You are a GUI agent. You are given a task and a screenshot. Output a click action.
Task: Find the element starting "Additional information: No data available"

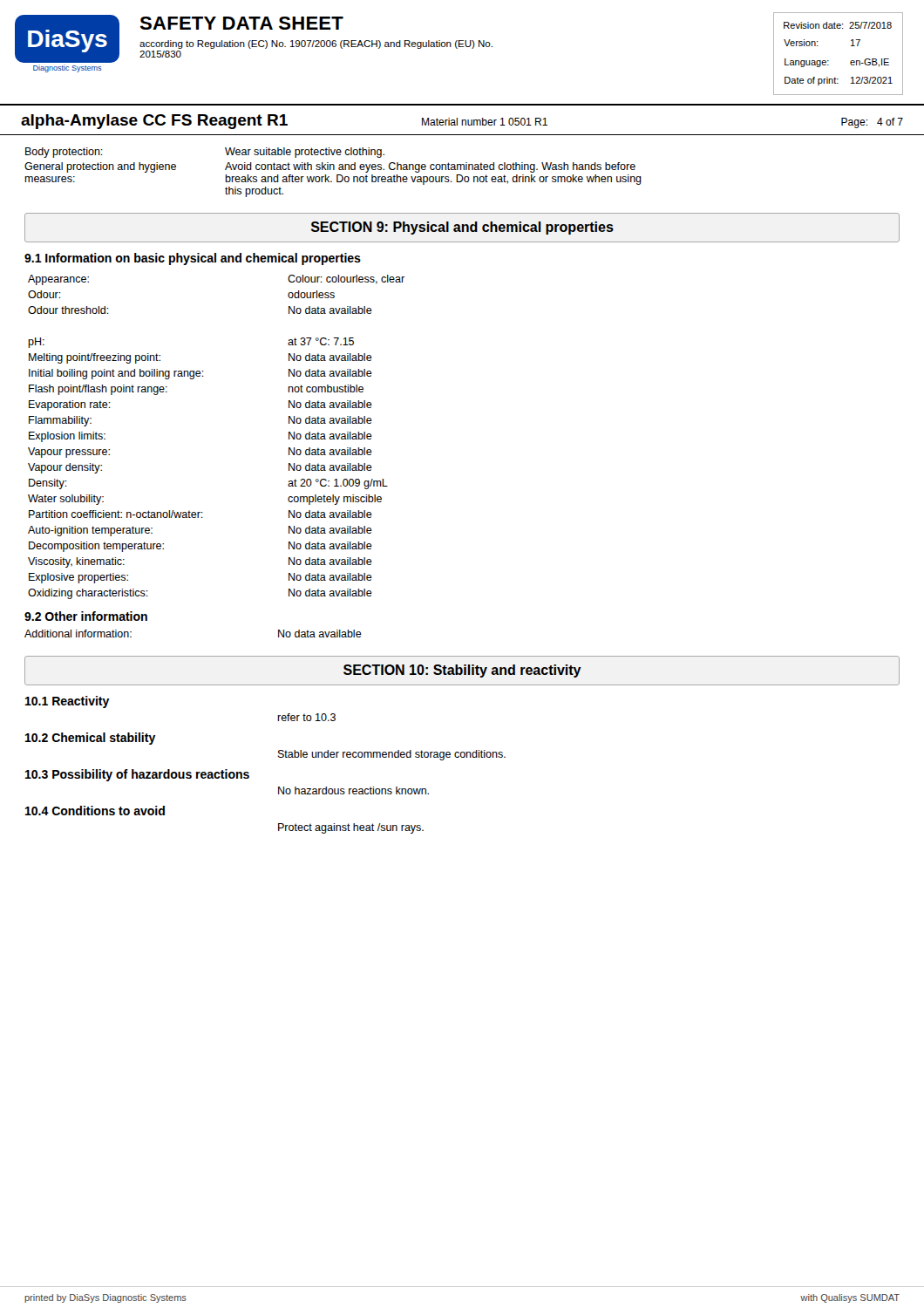76,634
